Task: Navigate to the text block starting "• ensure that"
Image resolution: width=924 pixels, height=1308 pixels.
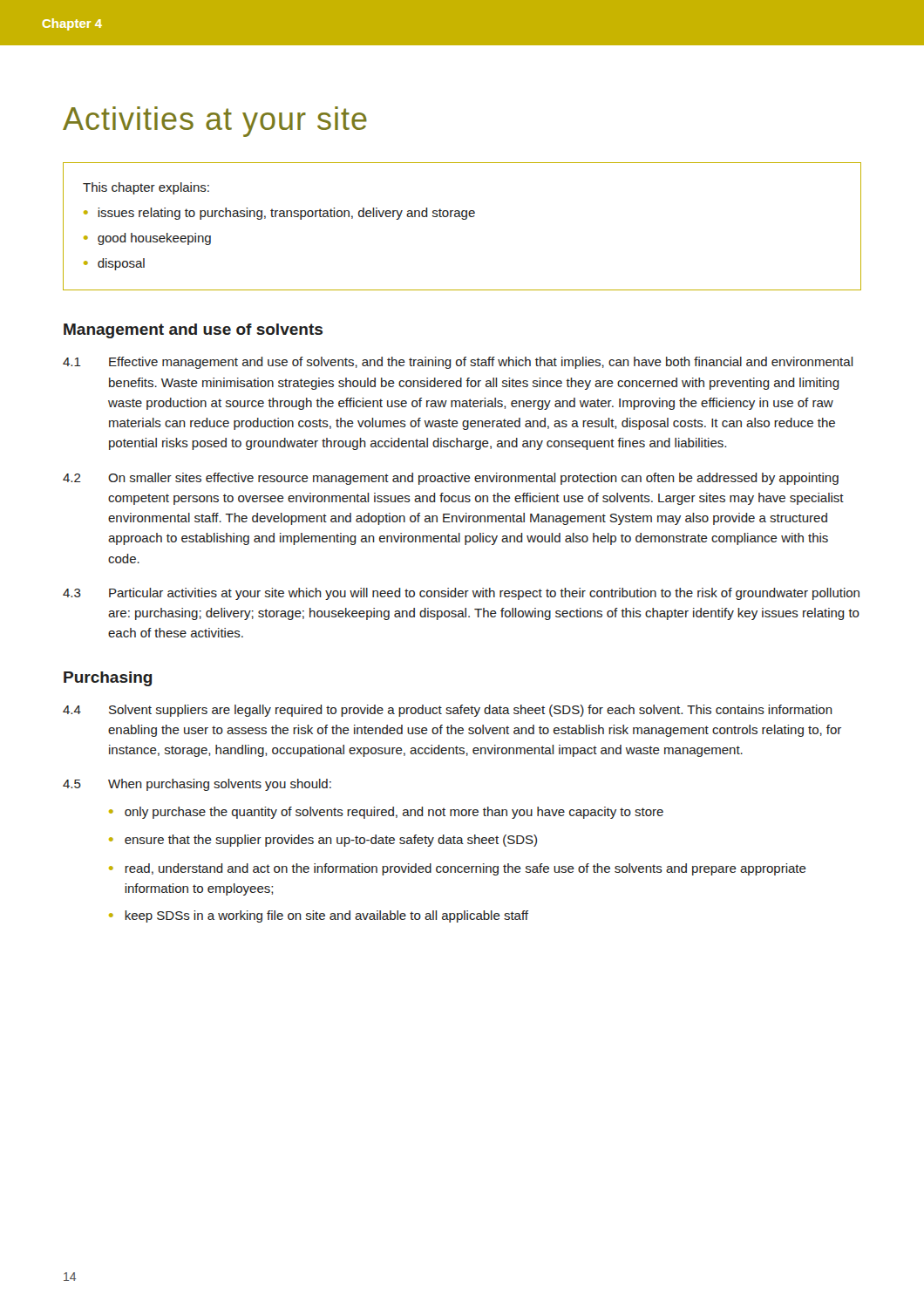Action: pos(323,840)
